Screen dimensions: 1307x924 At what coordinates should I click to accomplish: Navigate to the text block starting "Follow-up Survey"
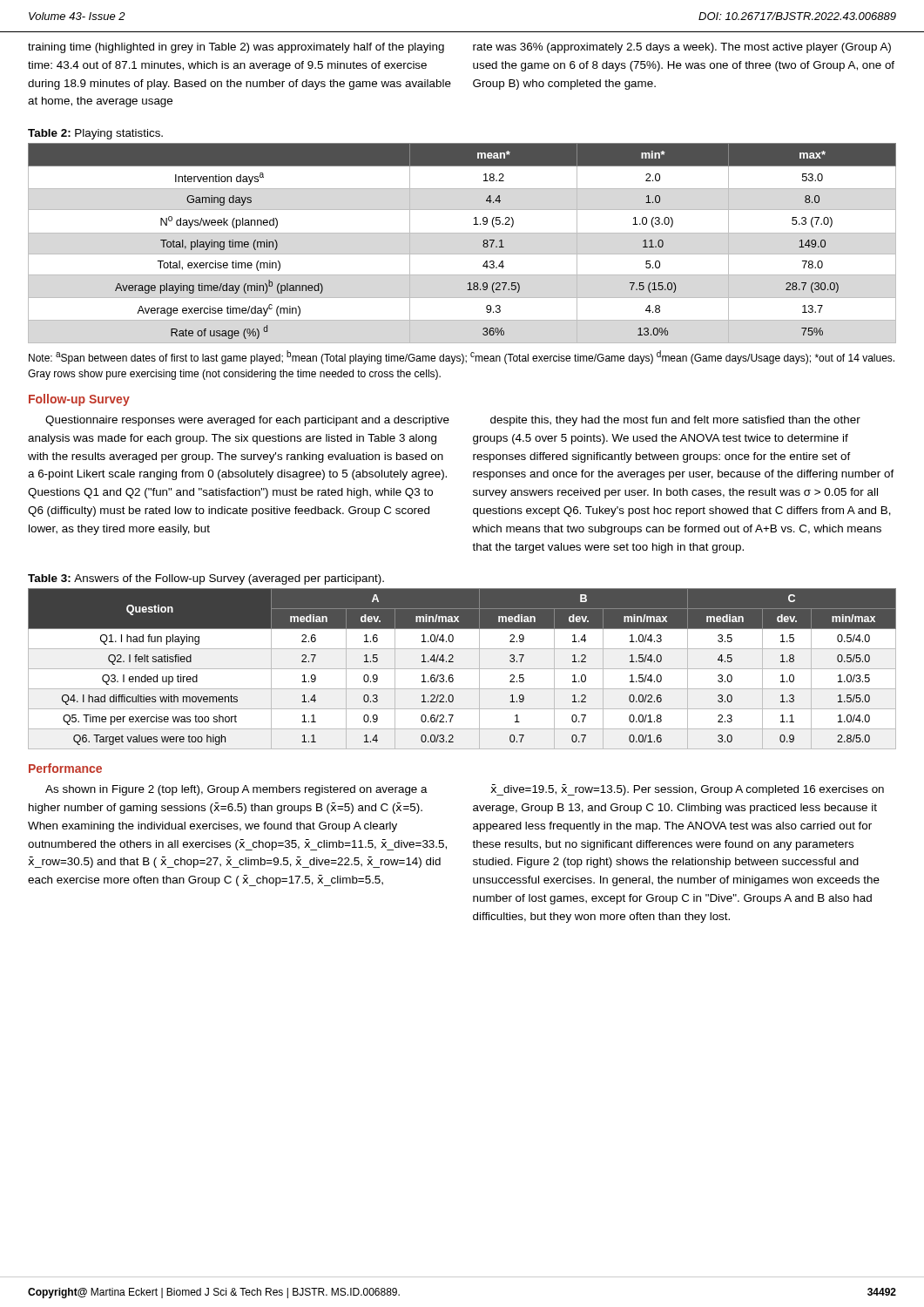[x=79, y=399]
